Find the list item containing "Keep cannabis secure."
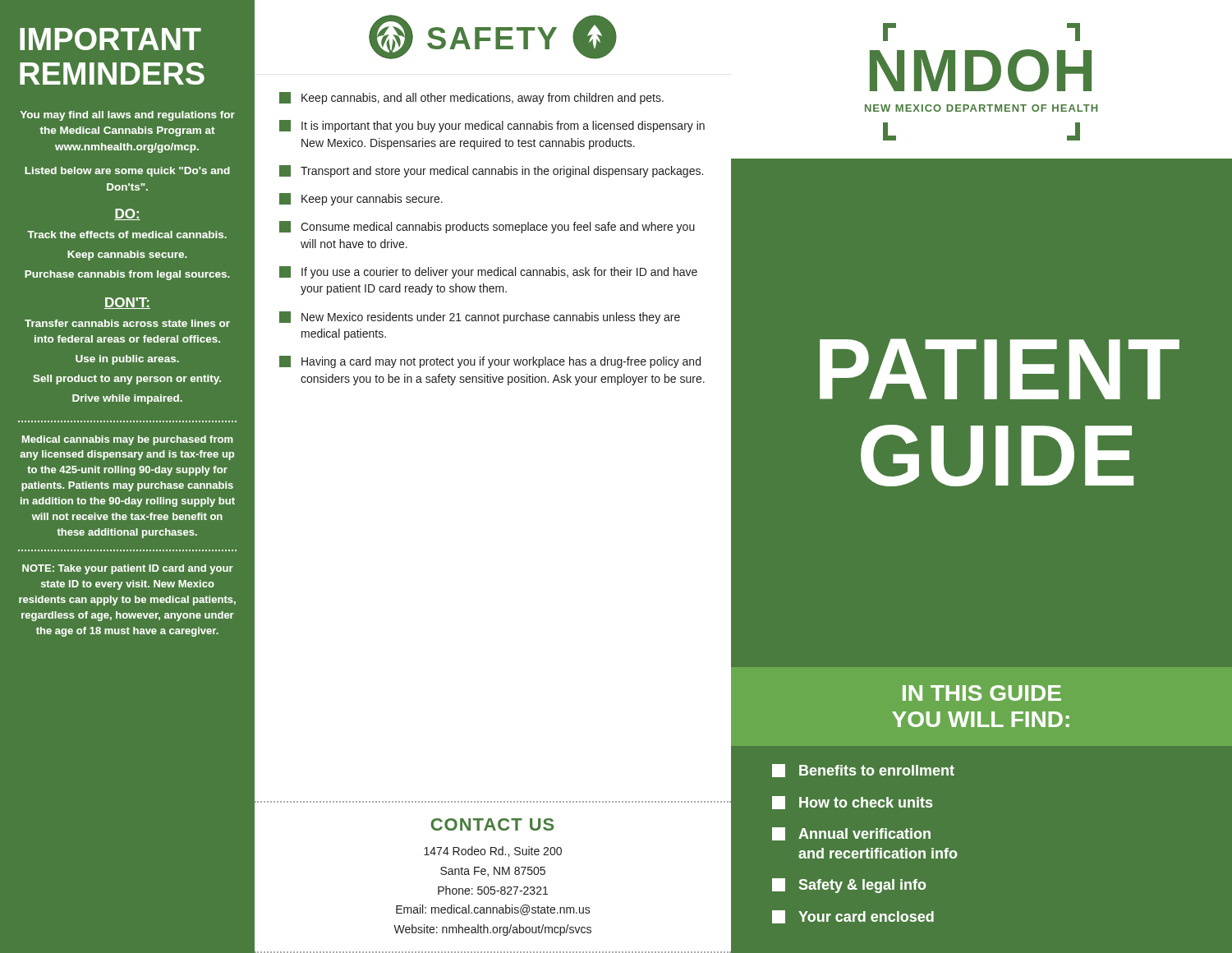 [127, 254]
